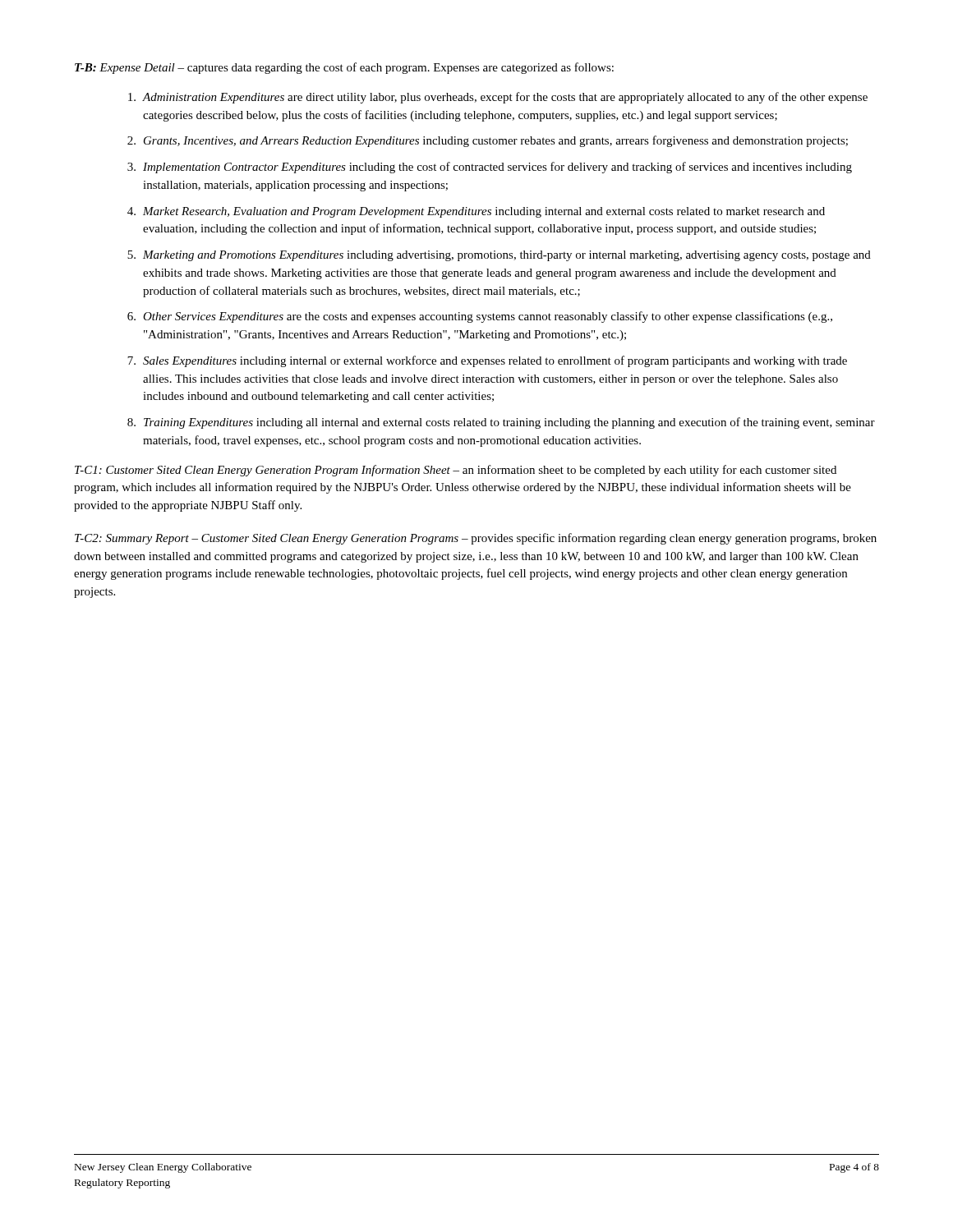Click the passage that begins "6. Other Services Expenditures are"
953x1232 pixels.
(493, 326)
